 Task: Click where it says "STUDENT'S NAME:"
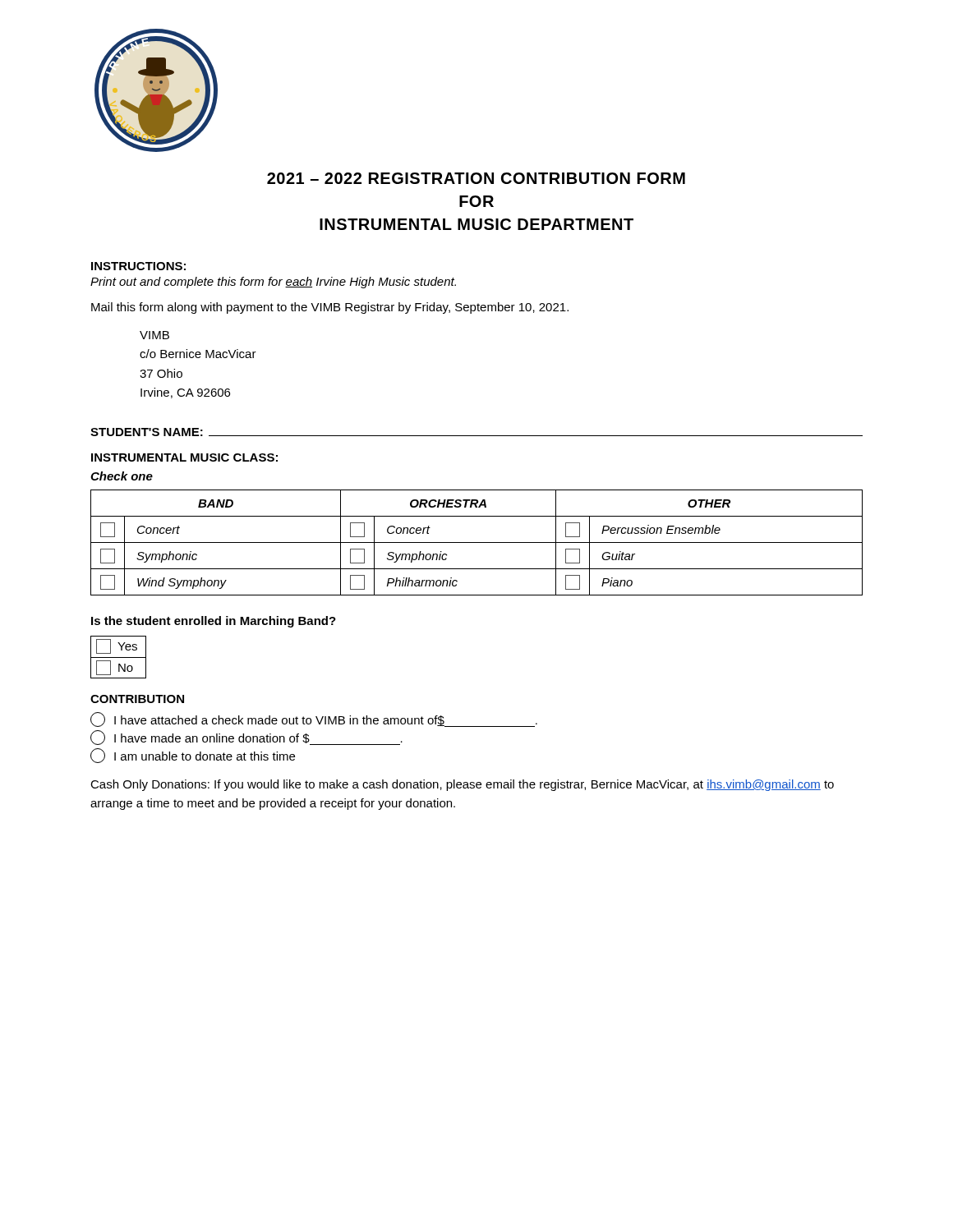[476, 432]
